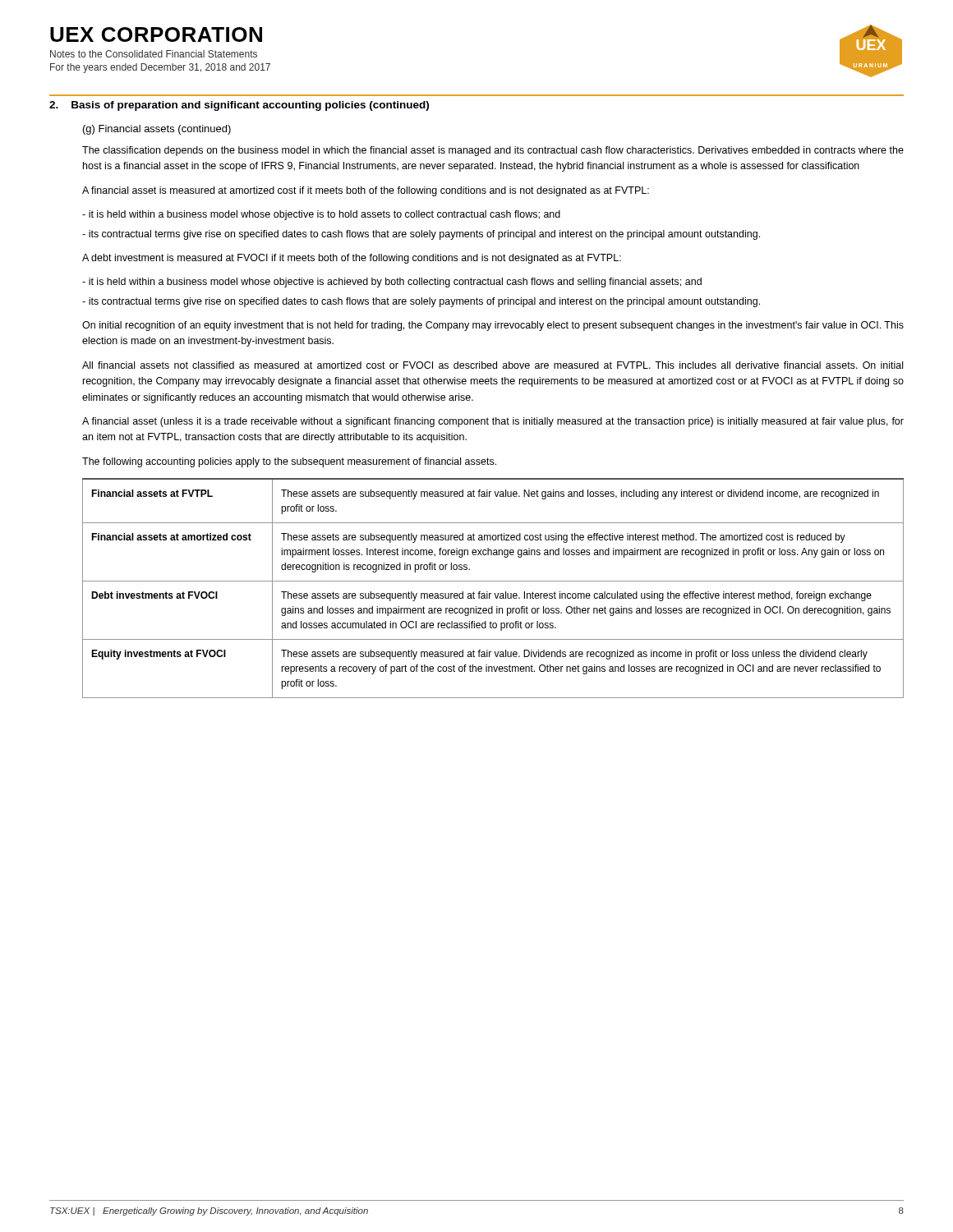Locate the logo
Viewport: 953px width, 1232px height.
(x=871, y=52)
